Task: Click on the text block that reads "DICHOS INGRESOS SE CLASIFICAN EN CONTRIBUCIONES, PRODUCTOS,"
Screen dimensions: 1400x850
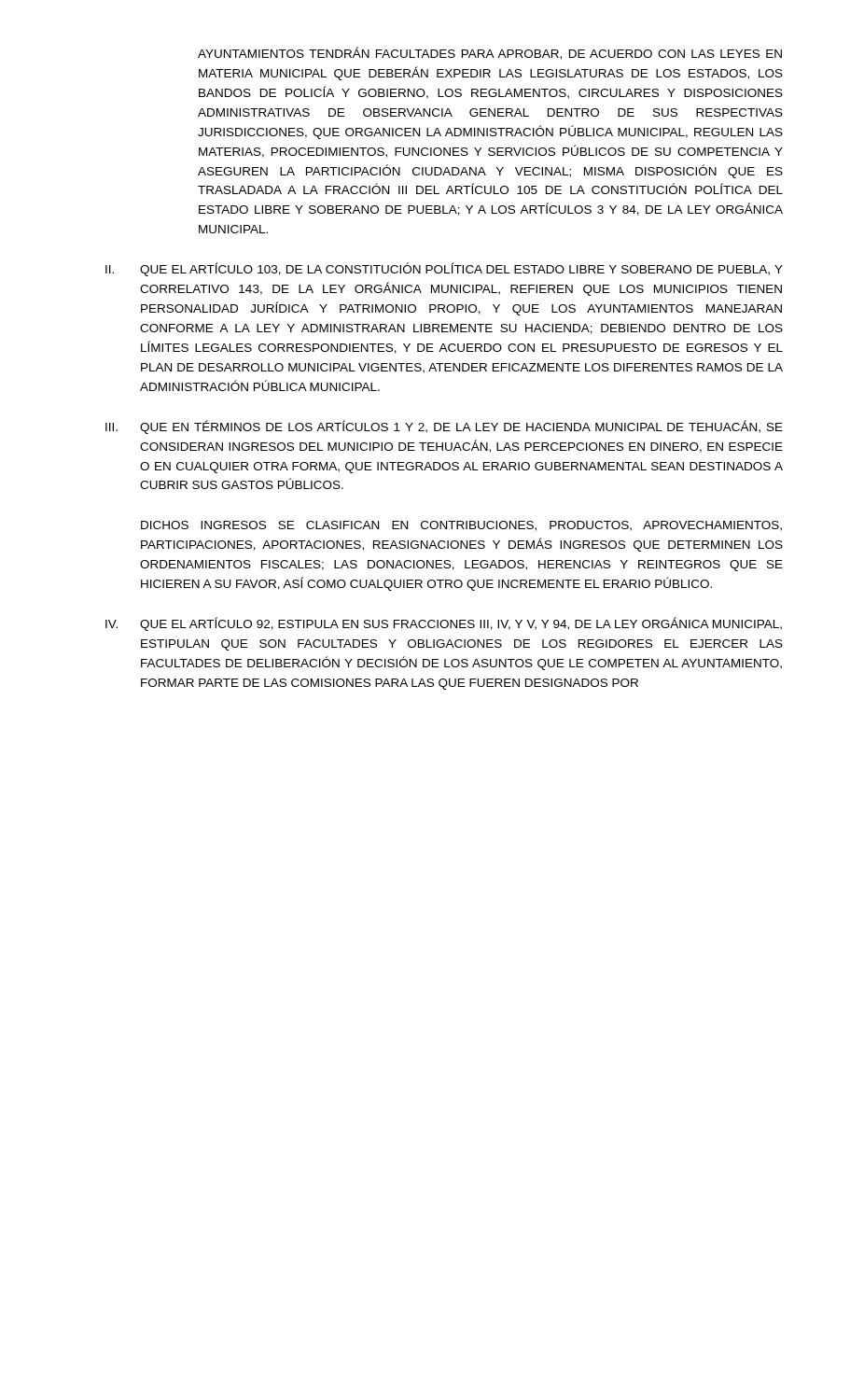Action: click(461, 555)
